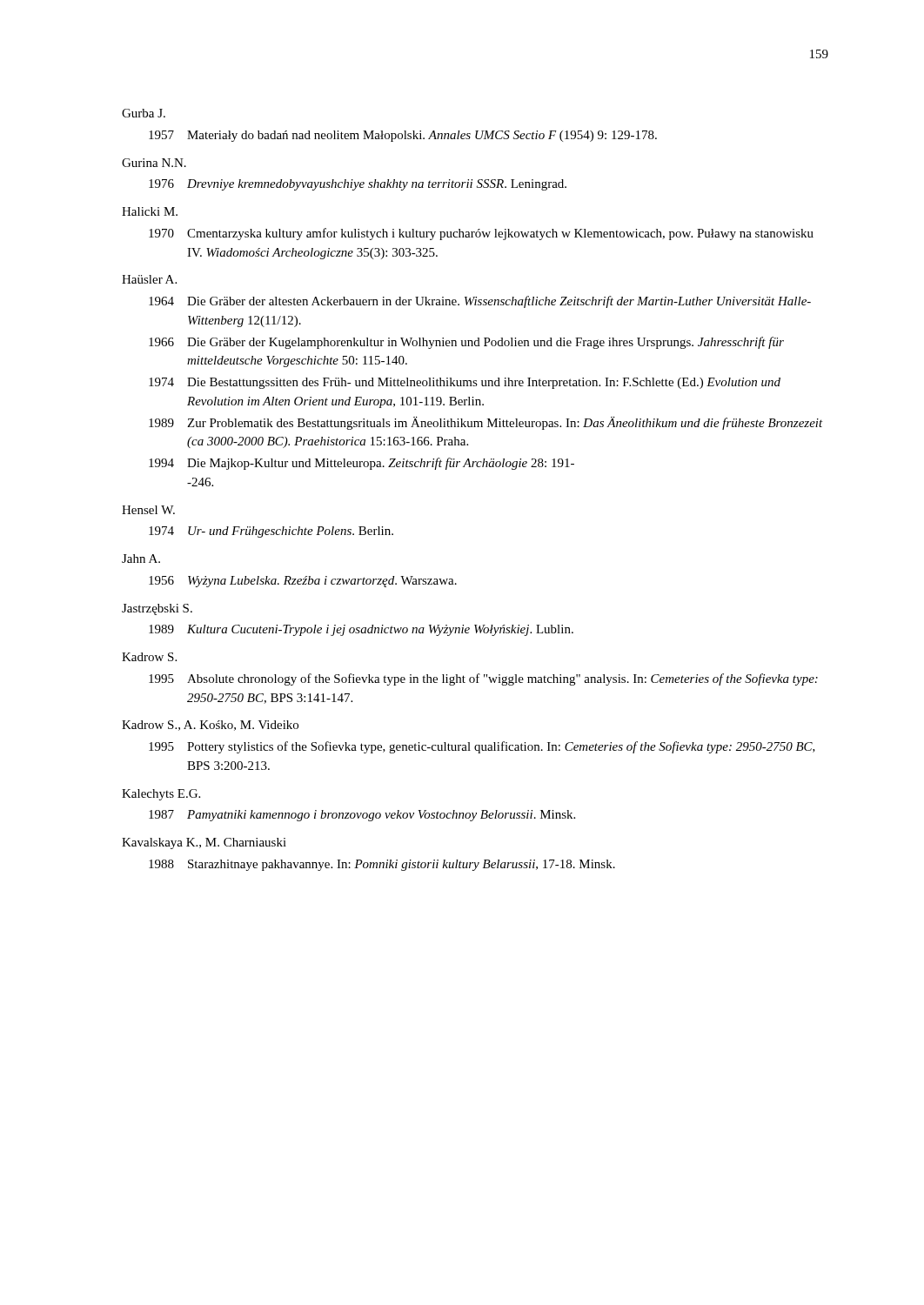The image size is (924, 1305).
Task: Point to the block starting "Hensel W. 1974 Ur-"
Action: click(148, 510)
